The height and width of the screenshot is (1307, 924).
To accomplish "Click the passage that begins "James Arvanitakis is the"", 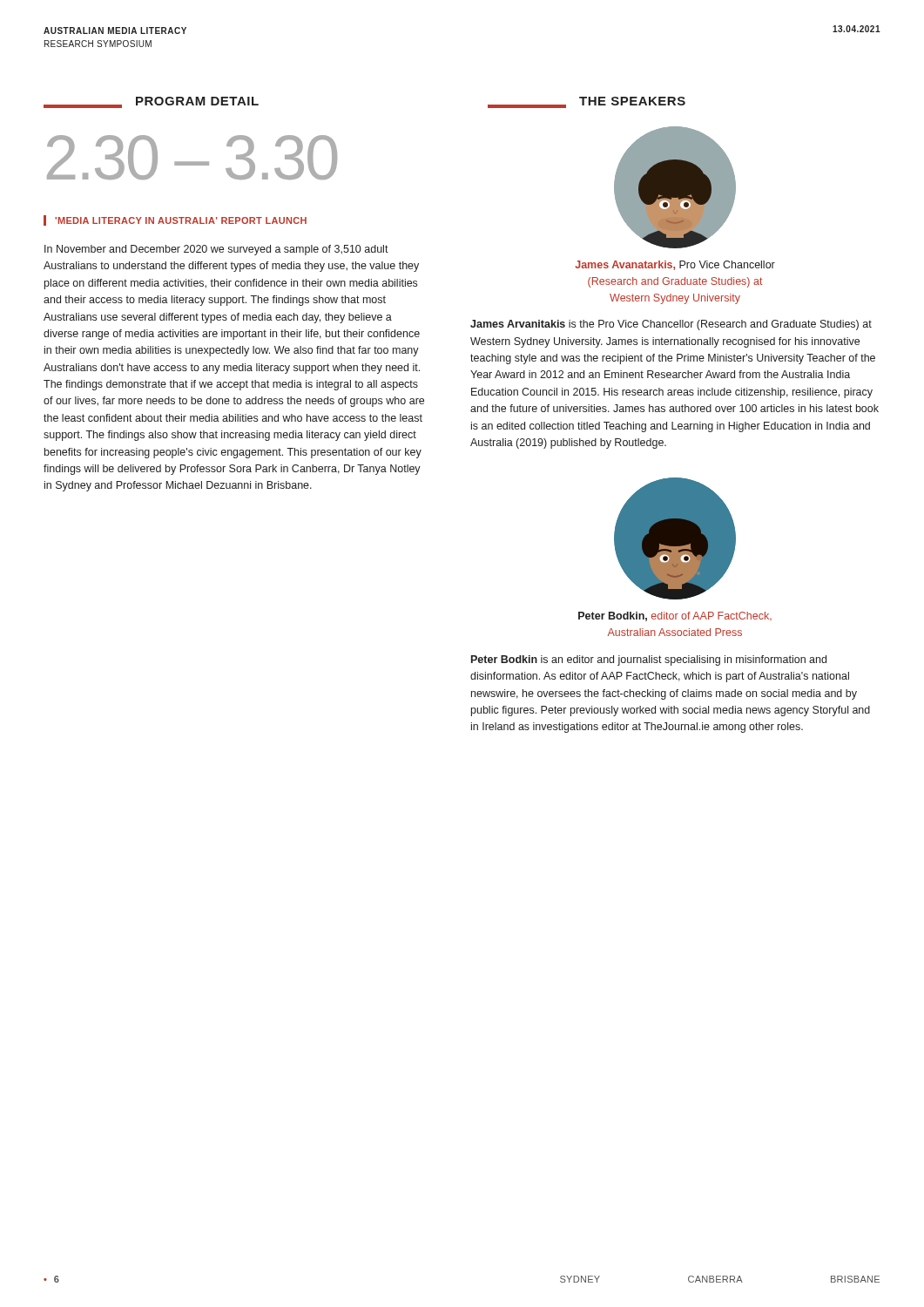I will coord(675,383).
